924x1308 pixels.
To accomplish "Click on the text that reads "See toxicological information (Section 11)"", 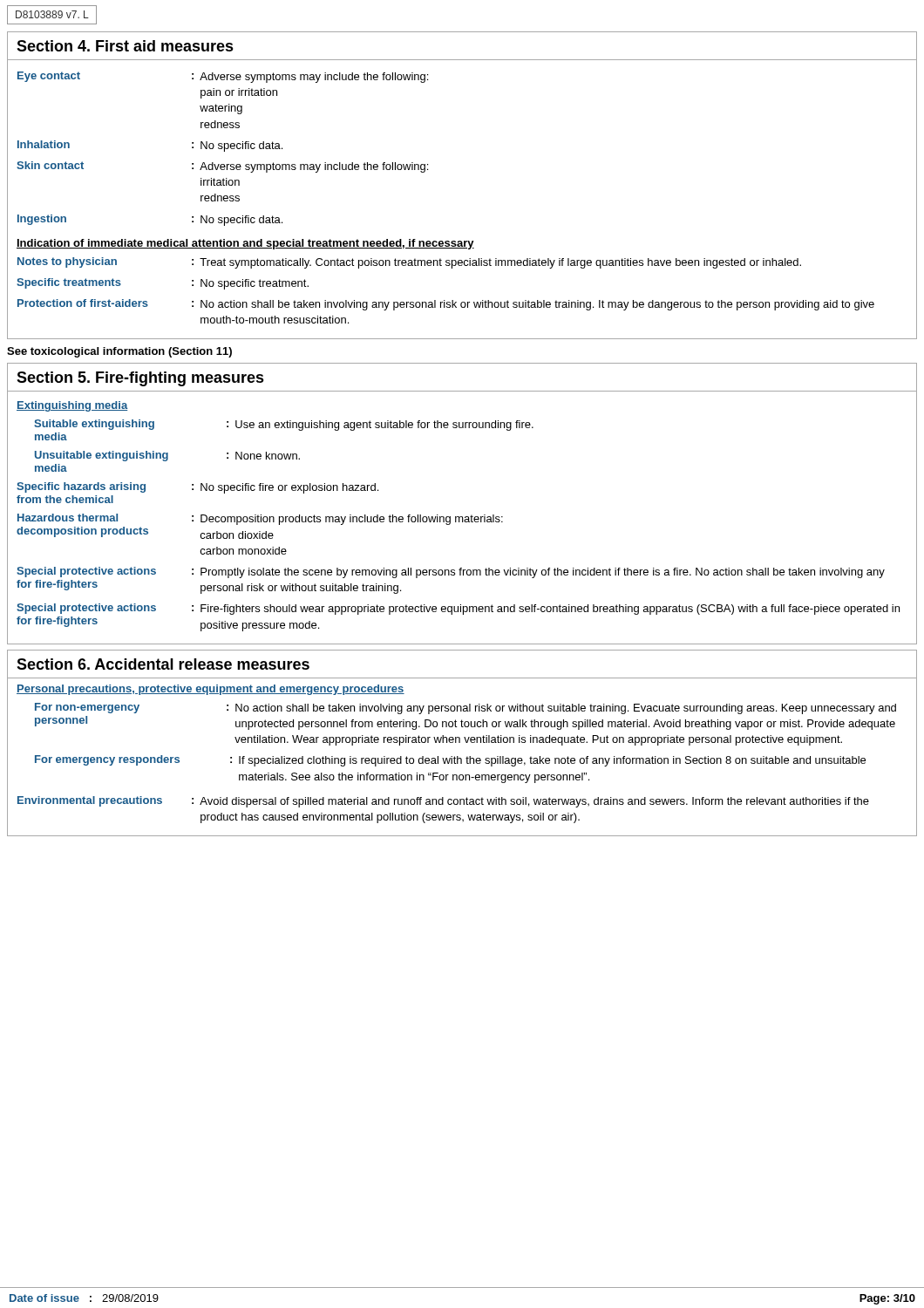I will click(120, 351).
